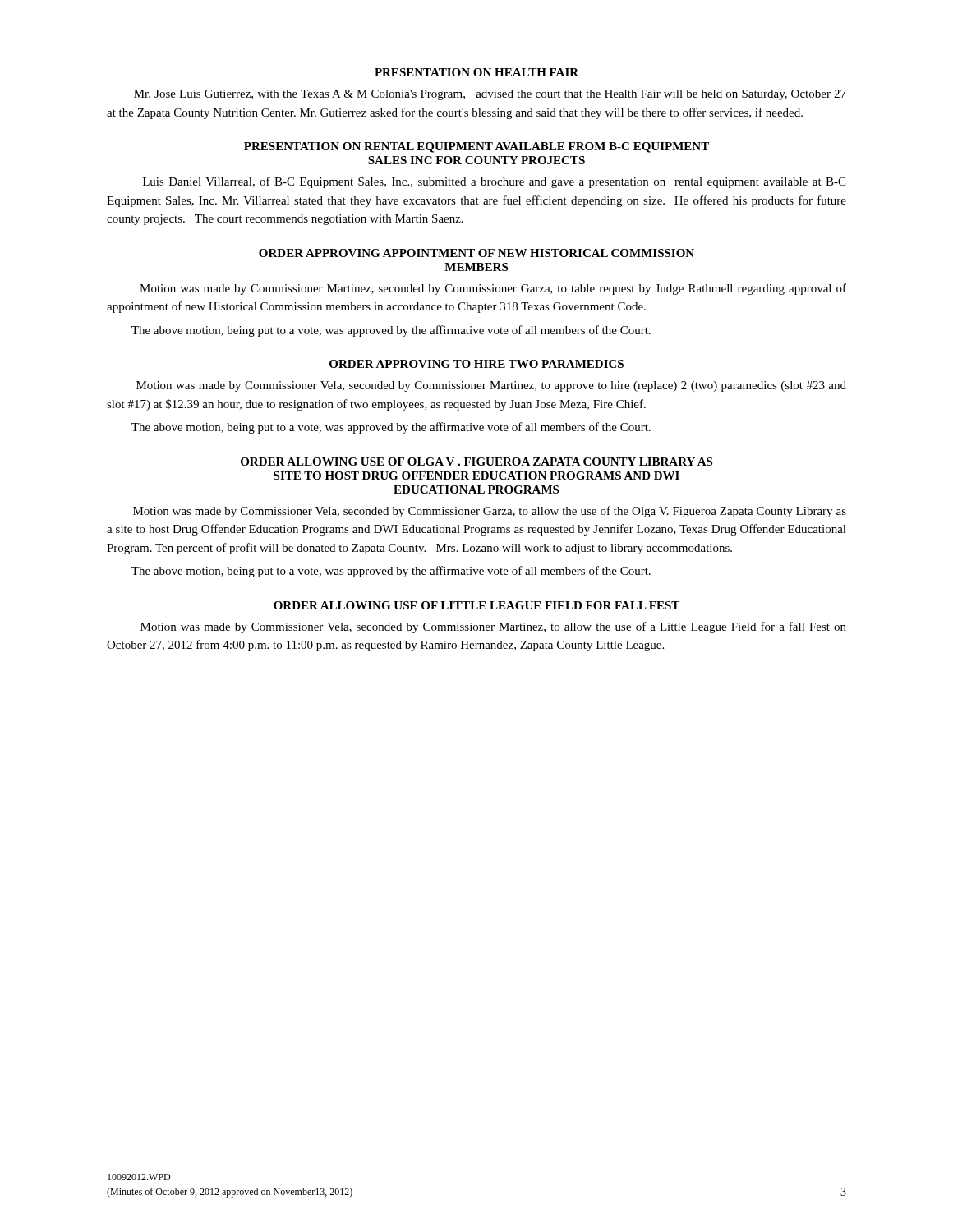Select the element starting "PRESENTATION ON HEALTH FAIR"
This screenshot has height=1232, width=953.
[476, 72]
